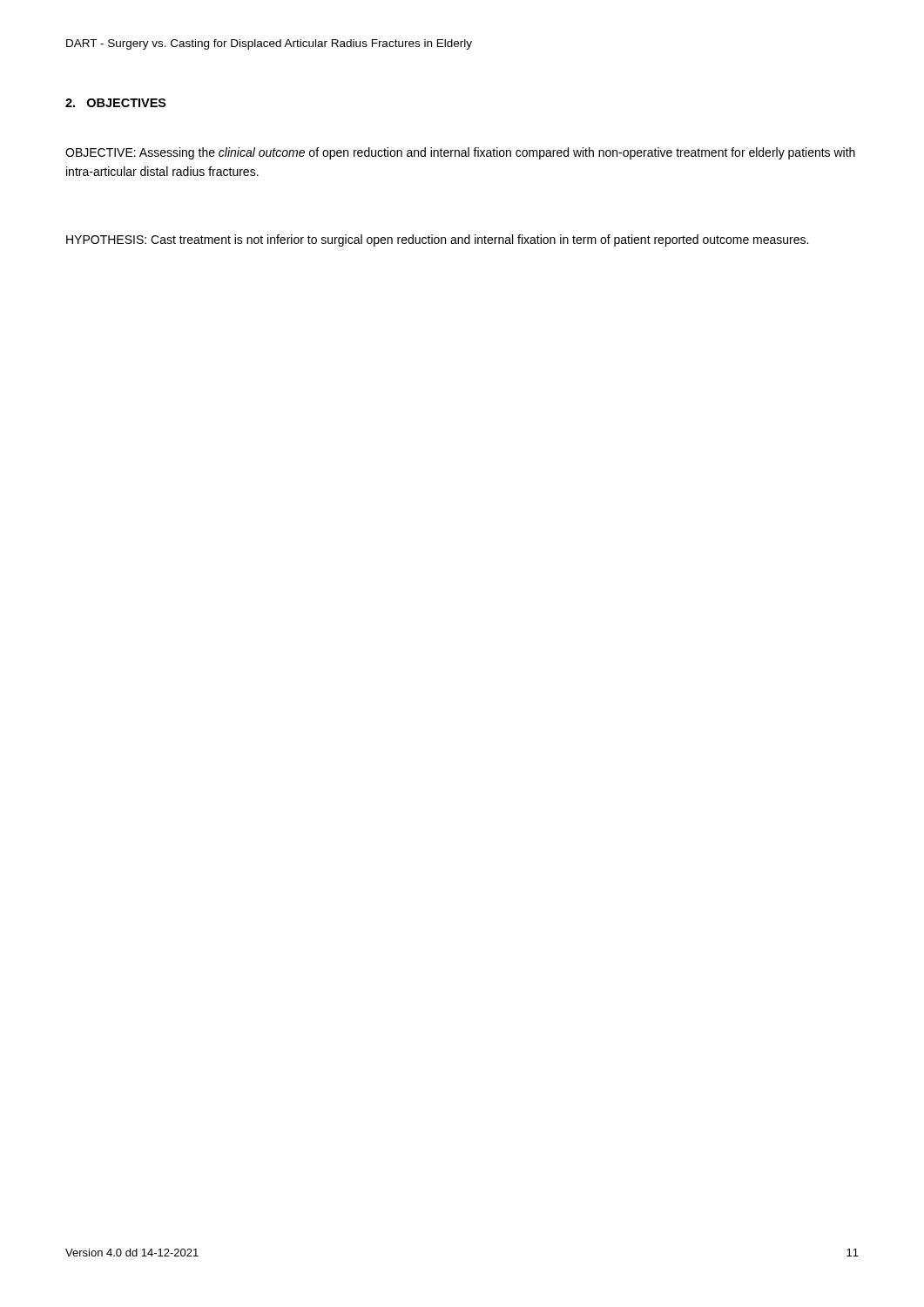Select the text block that says "OBJECTIVE: Assessing the"
The image size is (924, 1307).
tap(460, 162)
